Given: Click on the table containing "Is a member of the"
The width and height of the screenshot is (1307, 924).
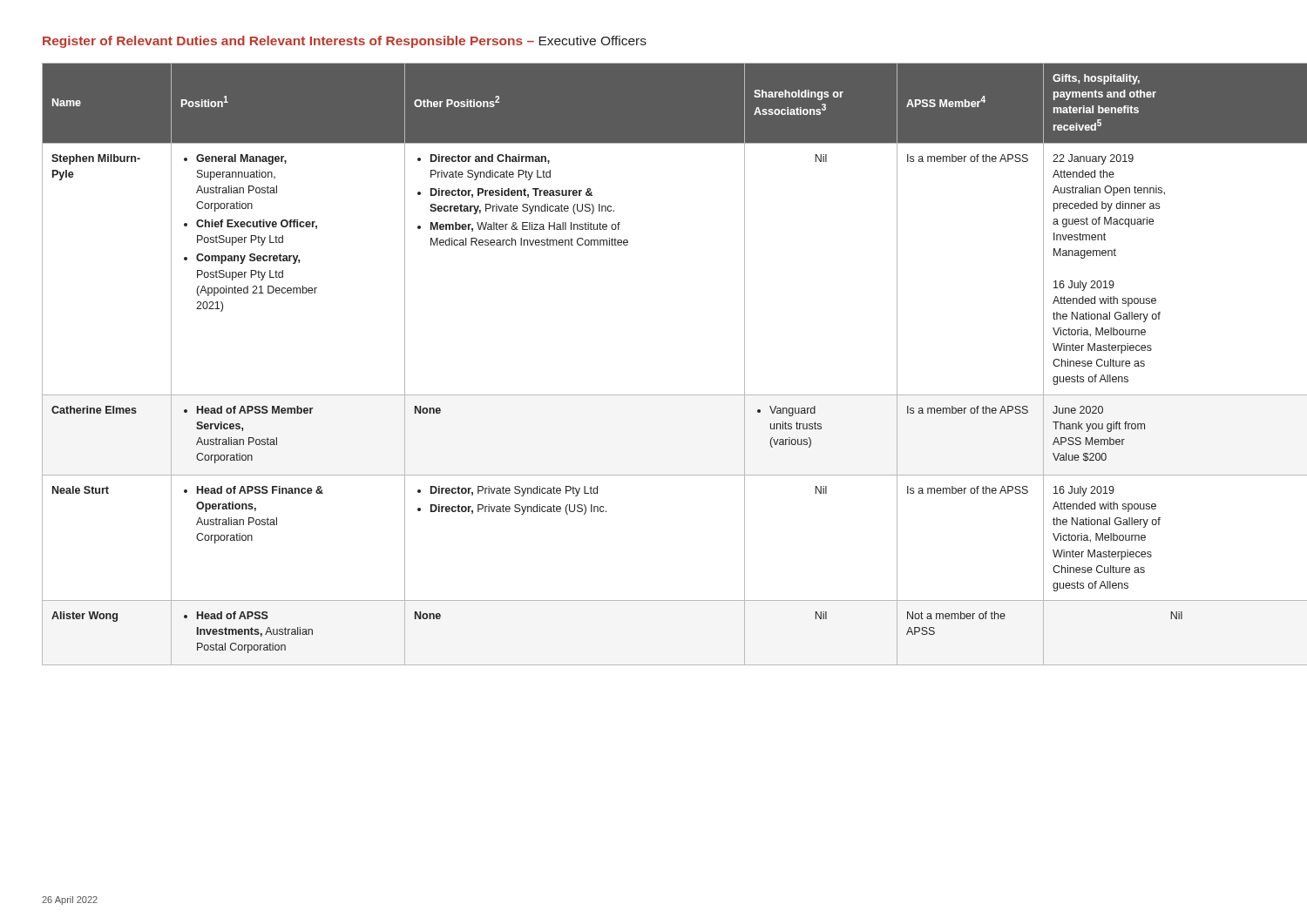Looking at the screenshot, I should coord(654,364).
